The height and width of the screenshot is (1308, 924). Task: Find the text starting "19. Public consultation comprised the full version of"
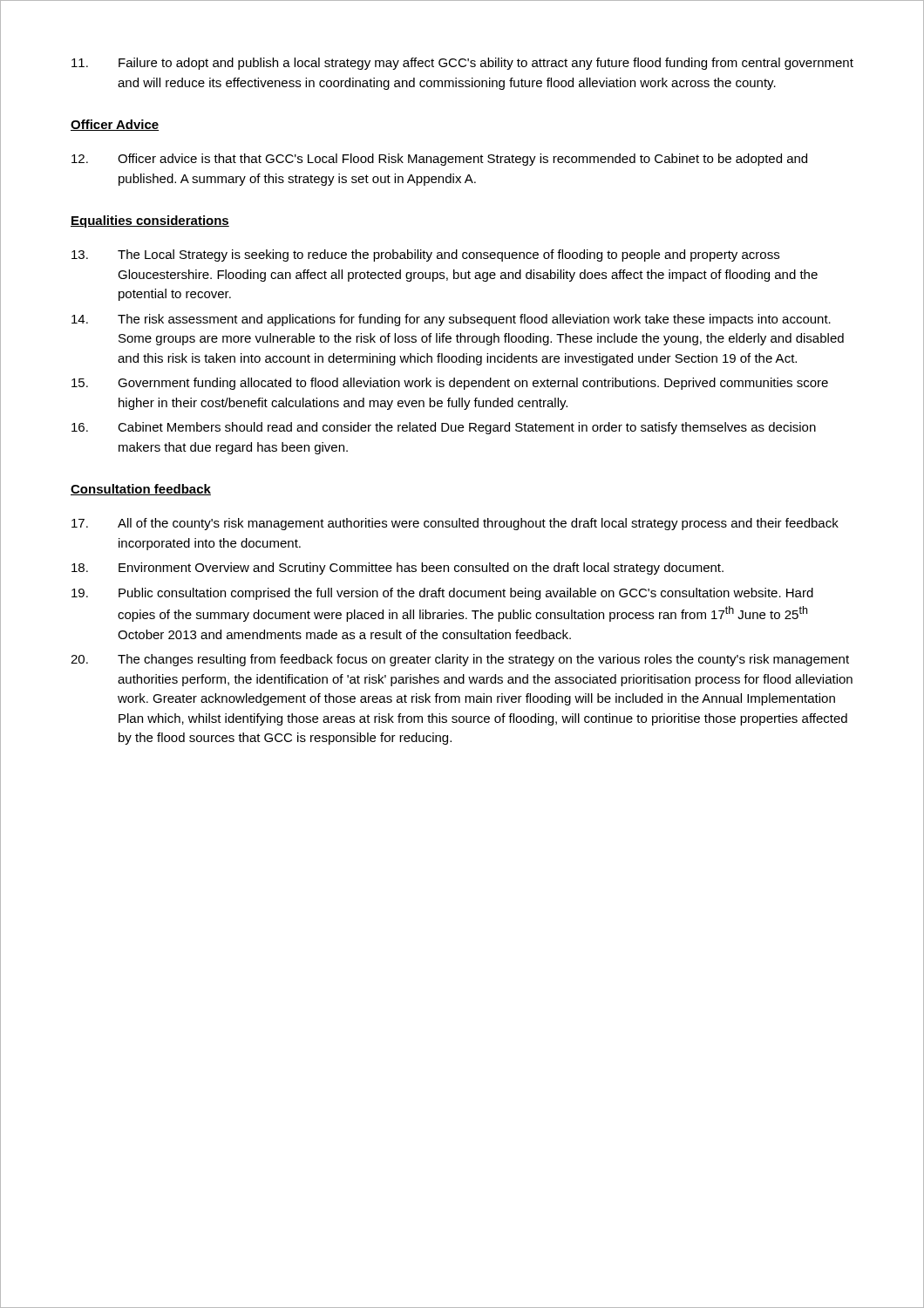click(462, 614)
